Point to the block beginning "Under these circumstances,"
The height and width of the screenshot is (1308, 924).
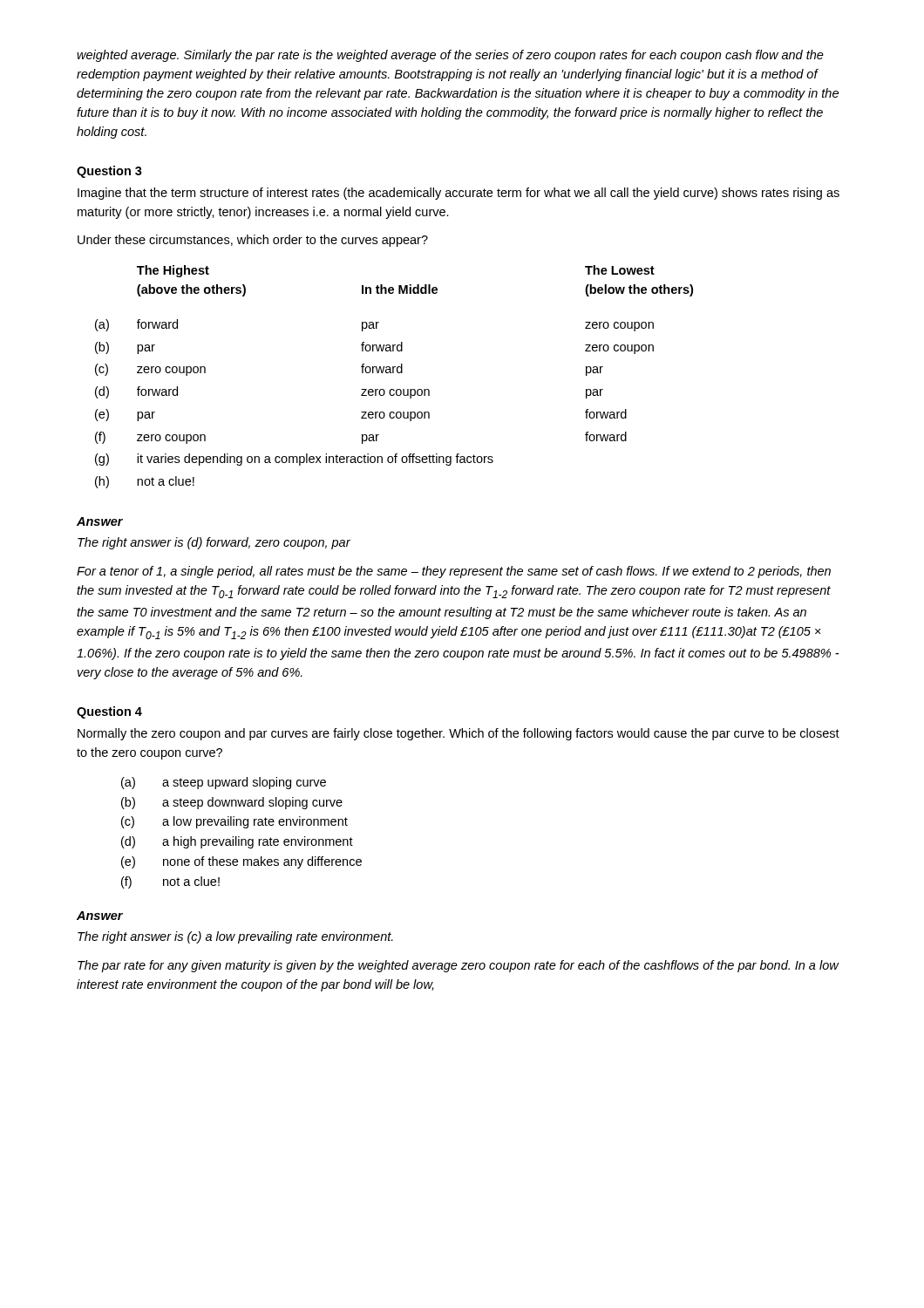pos(252,239)
